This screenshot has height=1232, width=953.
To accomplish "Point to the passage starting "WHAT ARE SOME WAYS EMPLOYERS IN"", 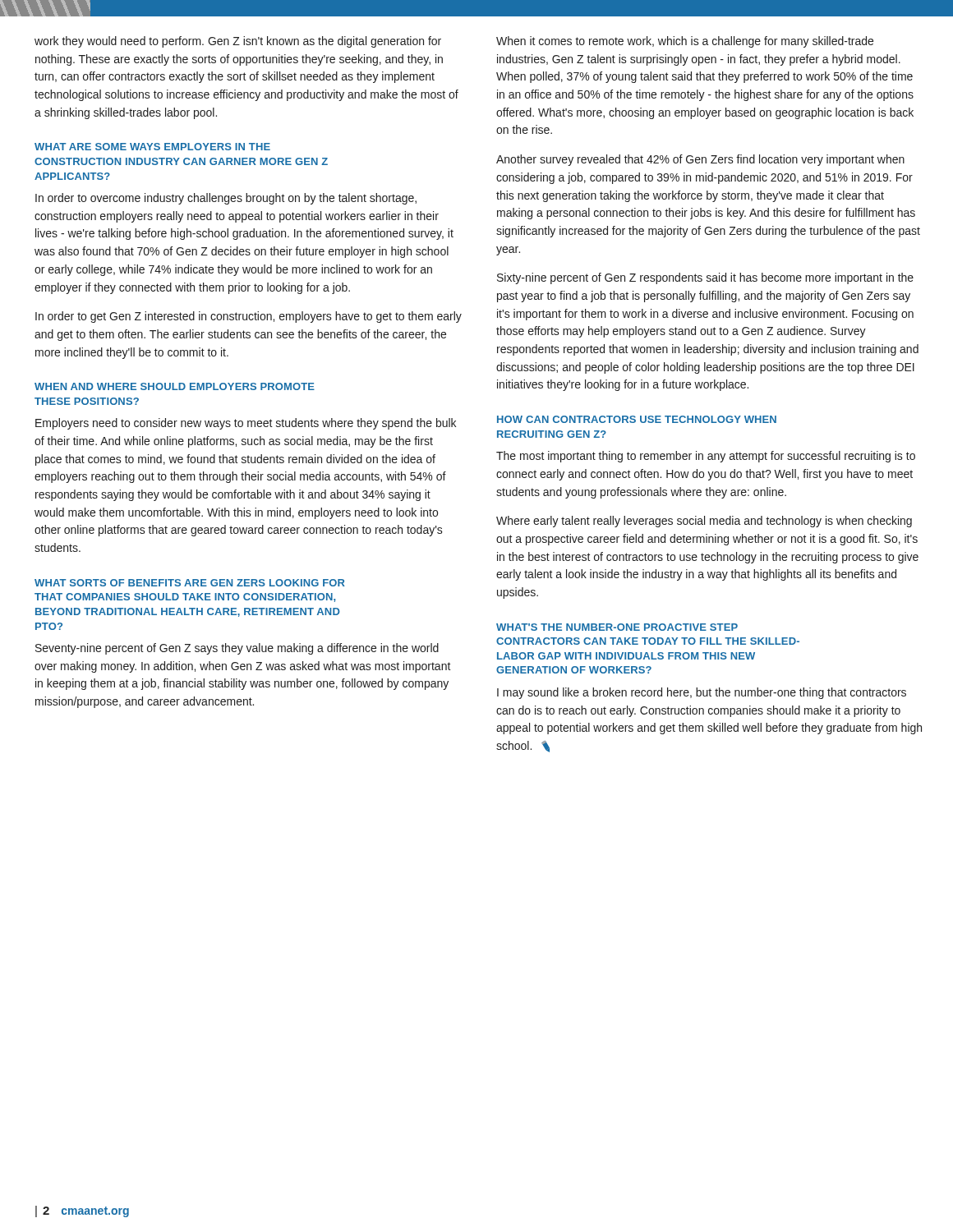I will [181, 161].
